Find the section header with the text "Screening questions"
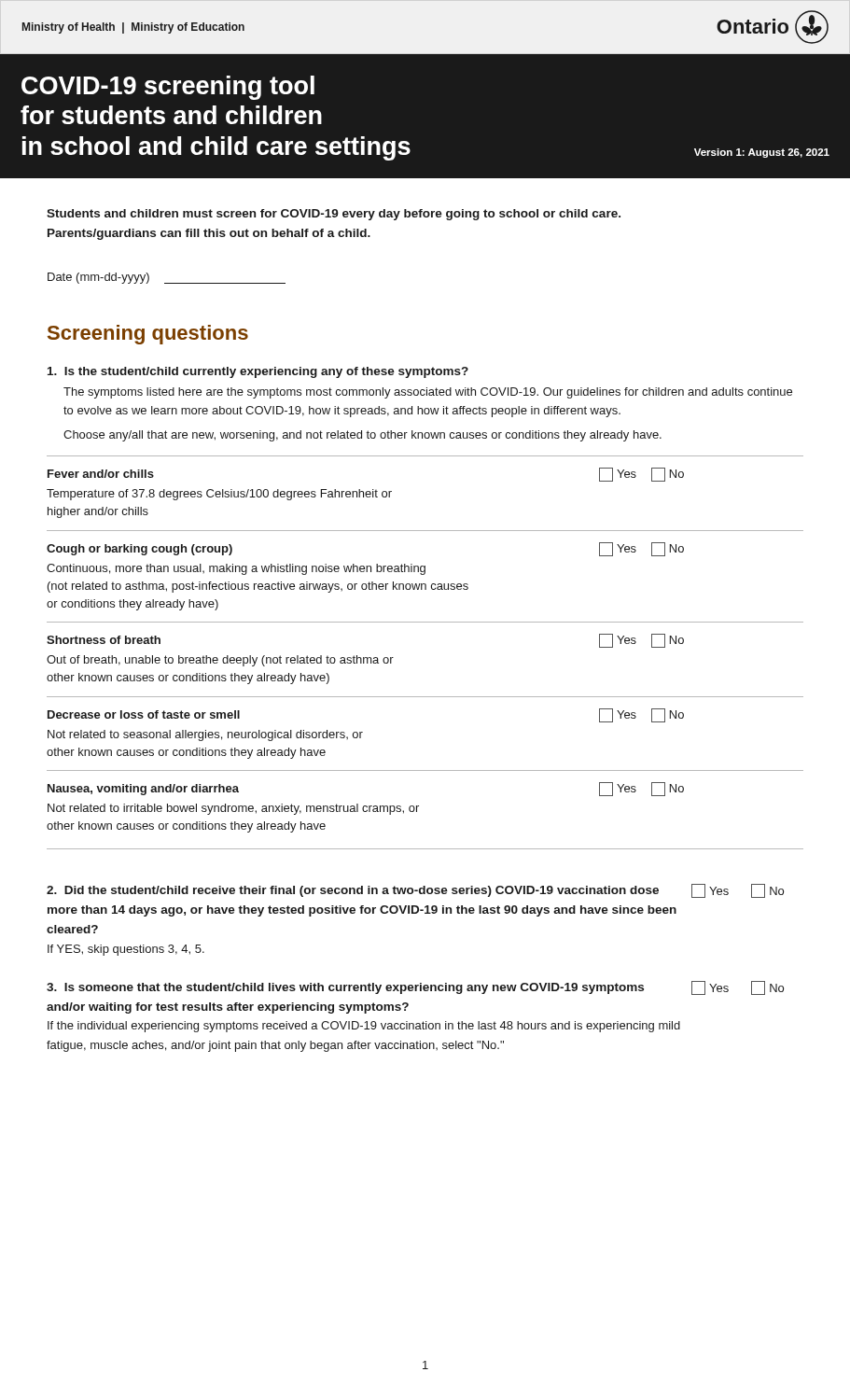Viewport: 850px width, 1400px height. [x=148, y=333]
